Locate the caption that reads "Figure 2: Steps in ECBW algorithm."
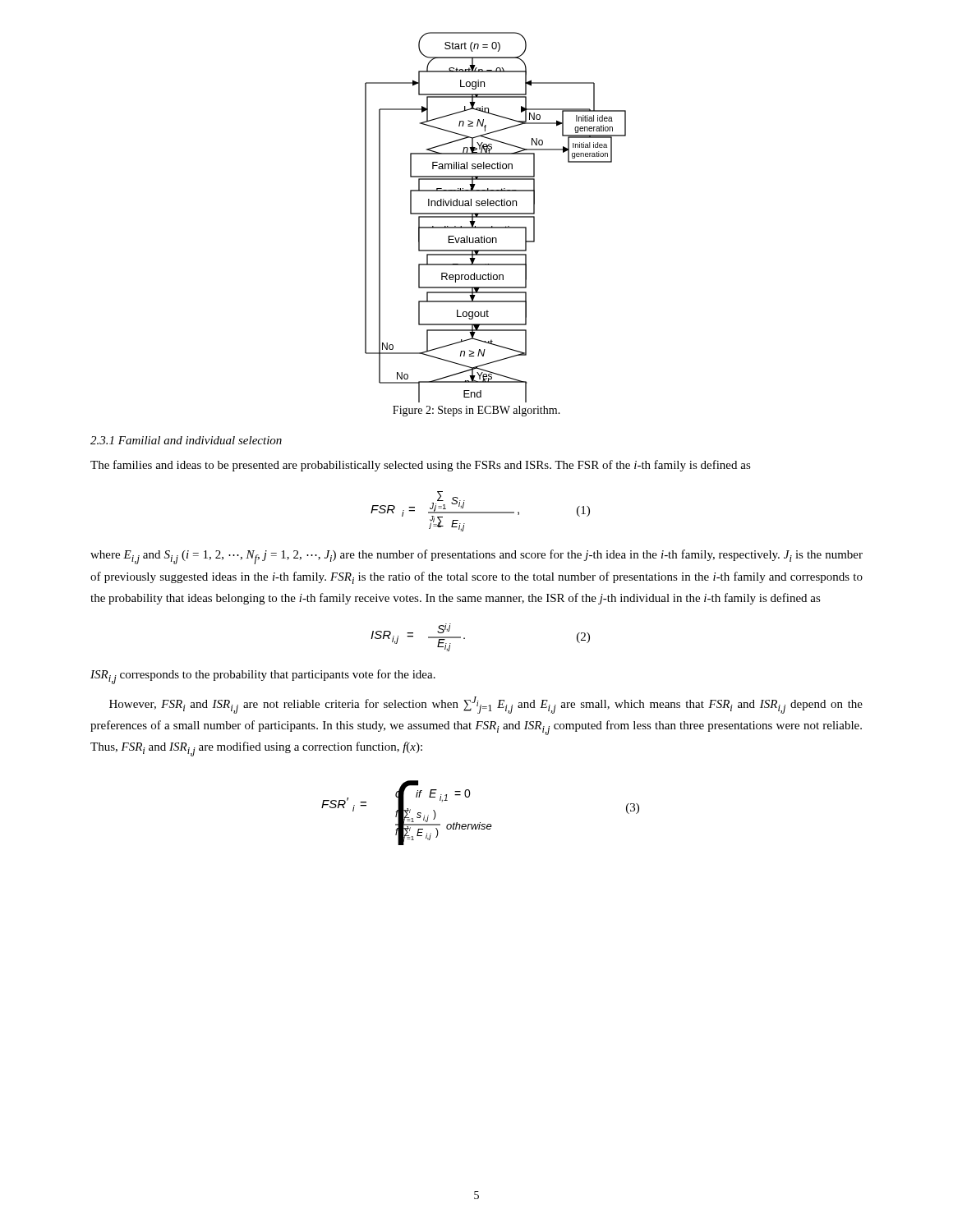Screen dimensions: 1232x953 coord(476,410)
